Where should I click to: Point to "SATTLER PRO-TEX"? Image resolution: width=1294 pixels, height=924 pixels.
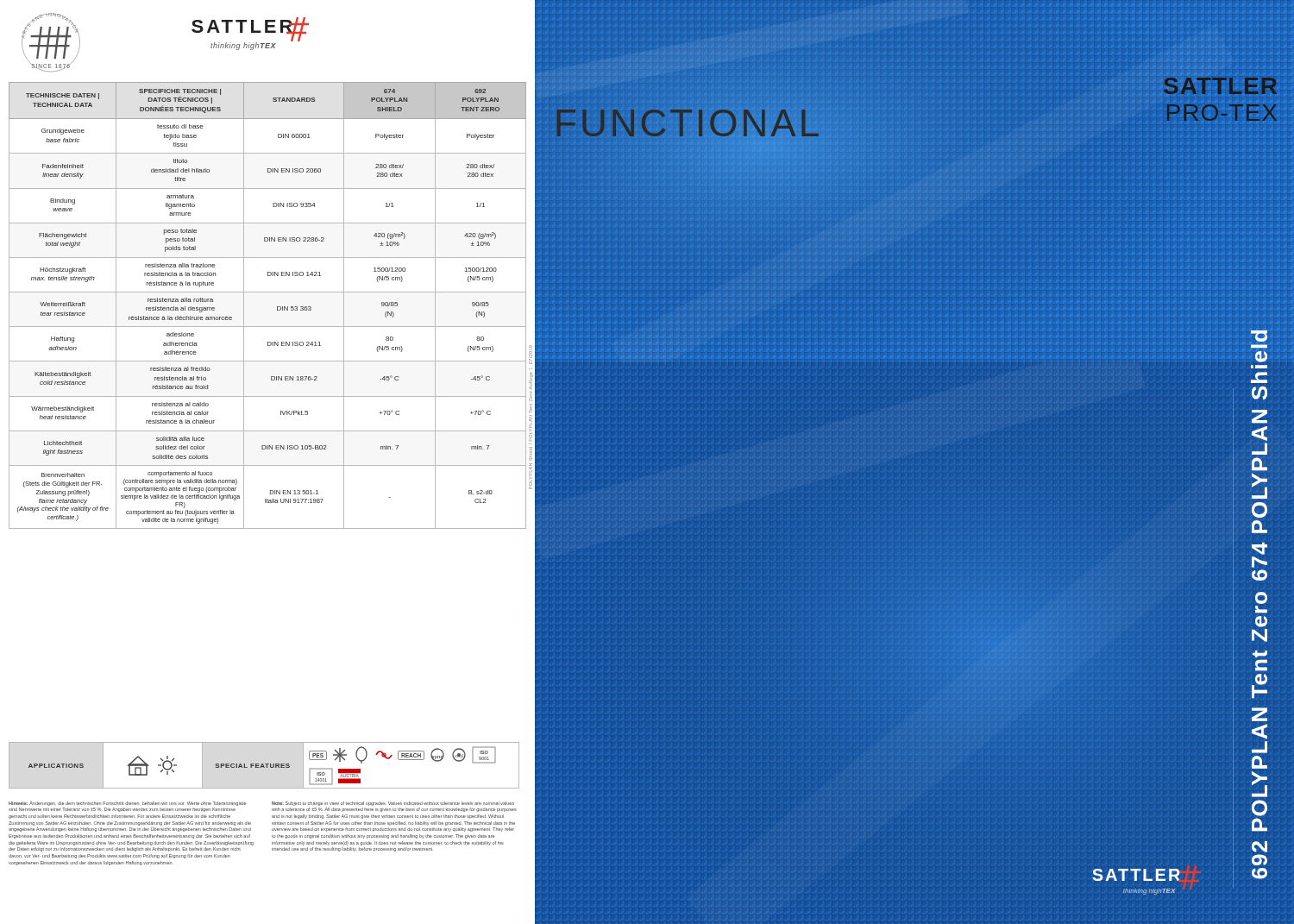tap(1221, 100)
